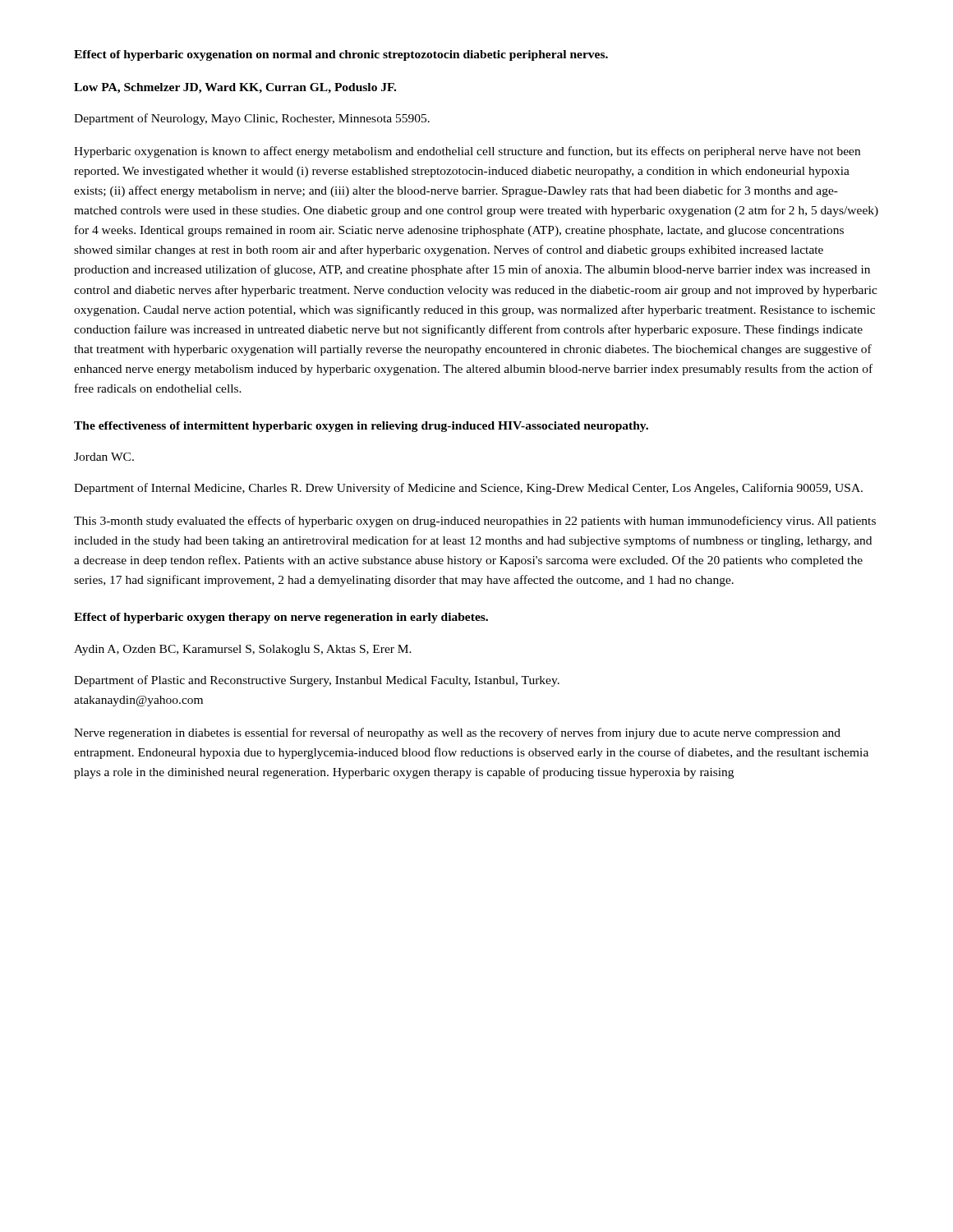Select the region starting "Department of Neurology, Mayo Clinic, Rochester, Minnesota"
953x1232 pixels.
pyautogui.click(x=252, y=118)
